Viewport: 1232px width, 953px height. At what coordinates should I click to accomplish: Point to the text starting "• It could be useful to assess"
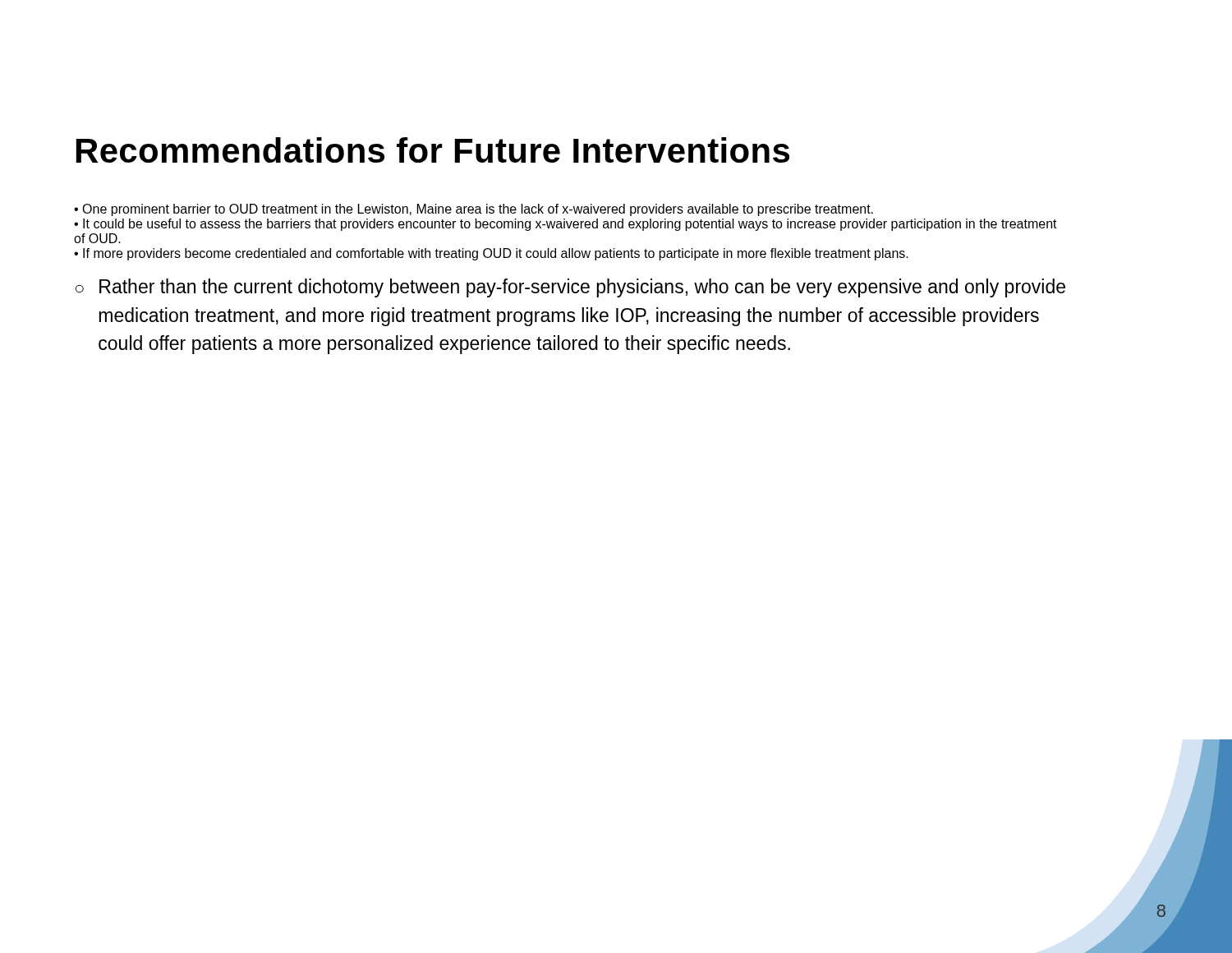point(571,232)
